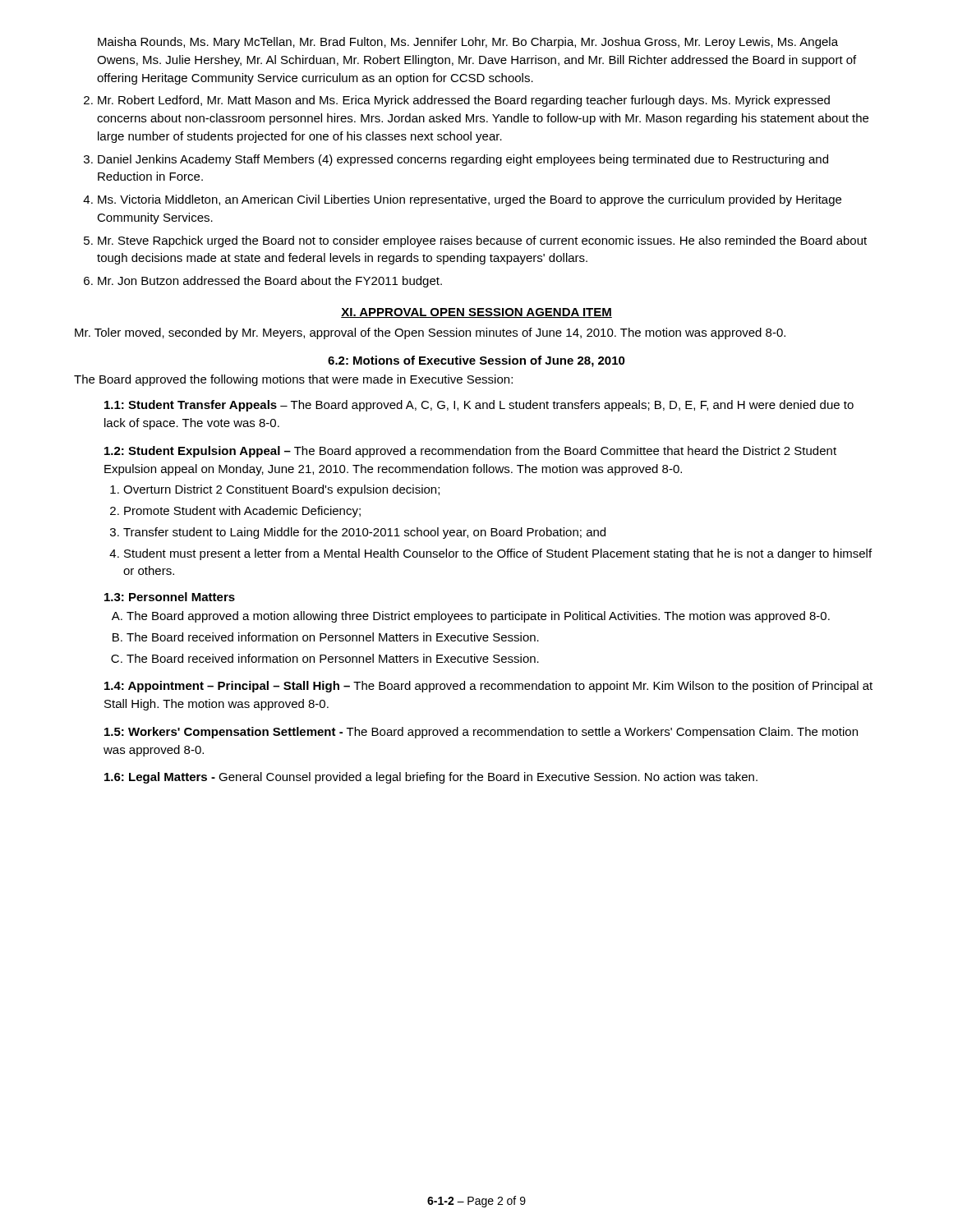Viewport: 953px width, 1232px height.
Task: Point to the block starting "XI. APPROVAL OPEN"
Action: coord(476,312)
